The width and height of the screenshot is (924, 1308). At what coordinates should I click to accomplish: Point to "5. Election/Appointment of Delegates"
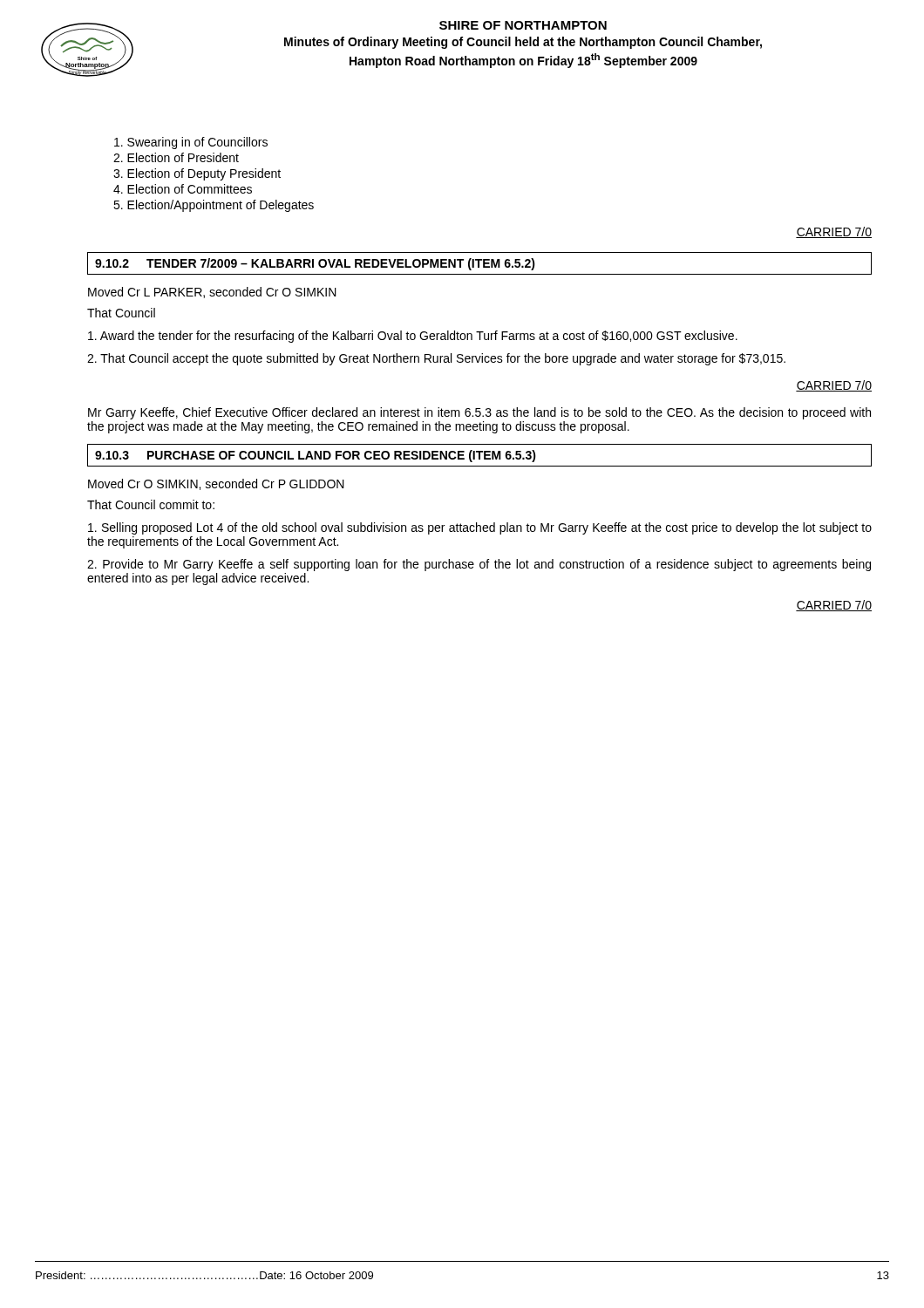214,205
